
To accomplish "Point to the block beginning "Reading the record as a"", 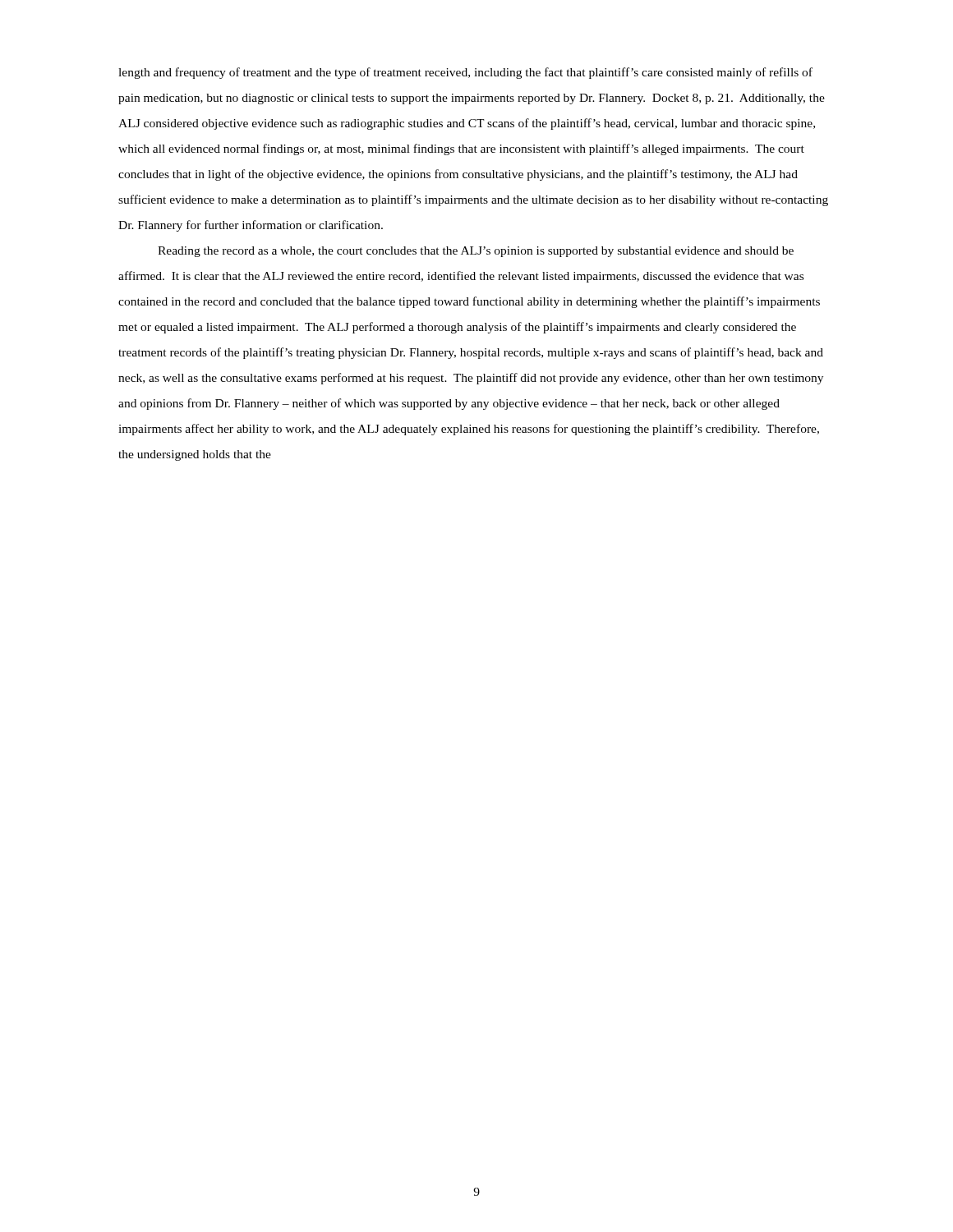I will pos(476,352).
